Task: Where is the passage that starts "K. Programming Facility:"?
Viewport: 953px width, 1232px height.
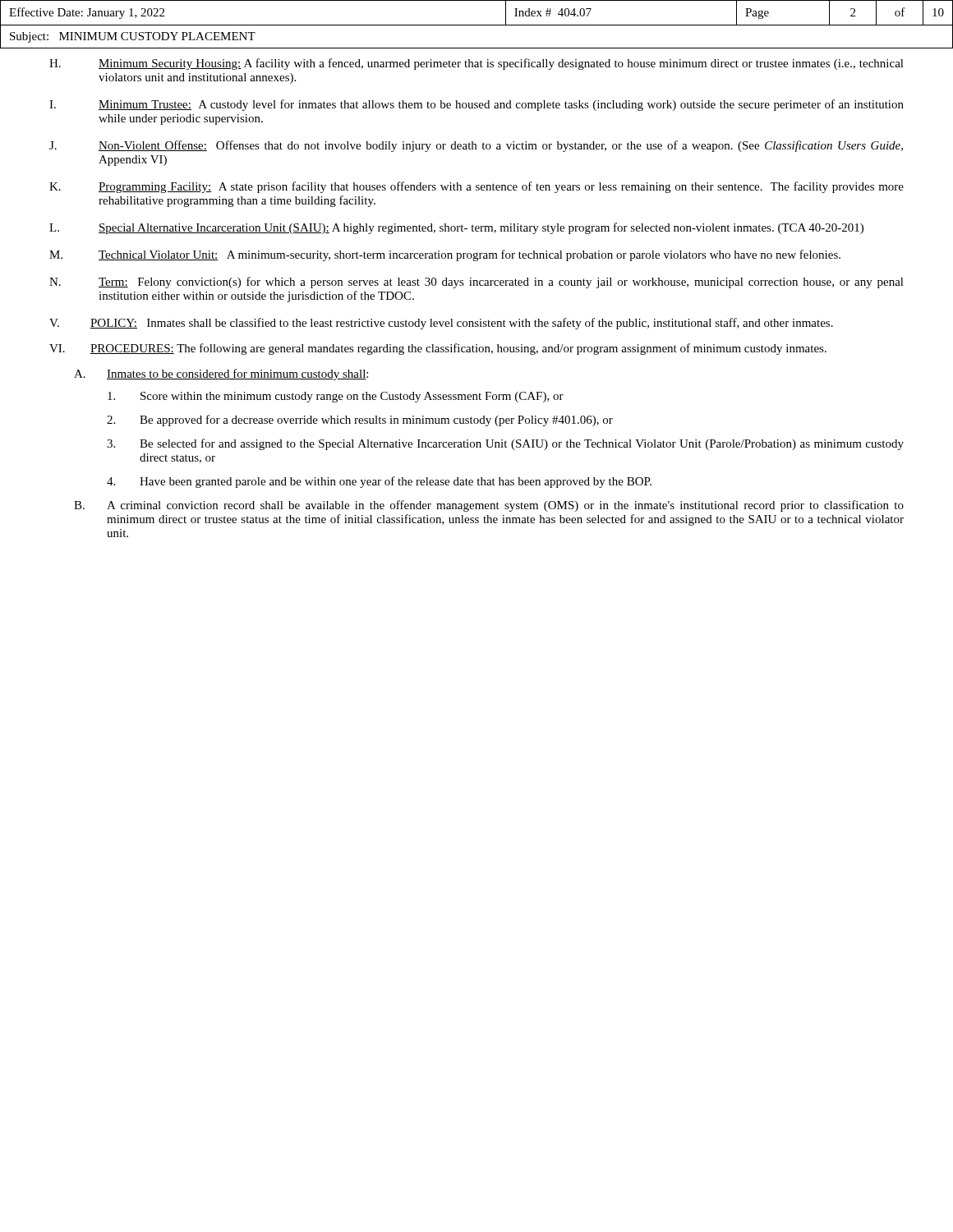Action: (476, 194)
